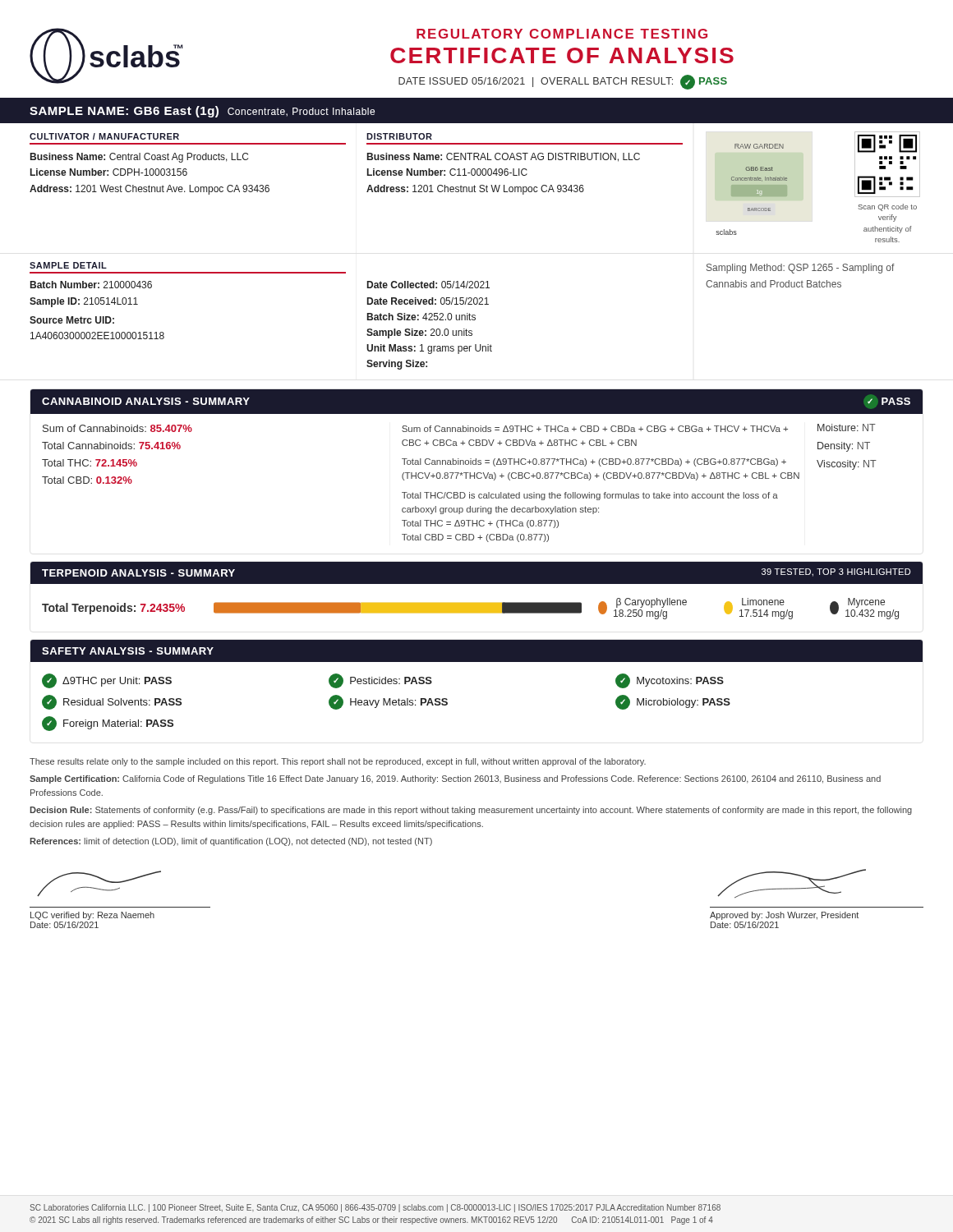The width and height of the screenshot is (953, 1232).
Task: Find "Approved by: Josh Wurzer, PresidentDate: 05/16/2021" on this page
Action: (817, 896)
